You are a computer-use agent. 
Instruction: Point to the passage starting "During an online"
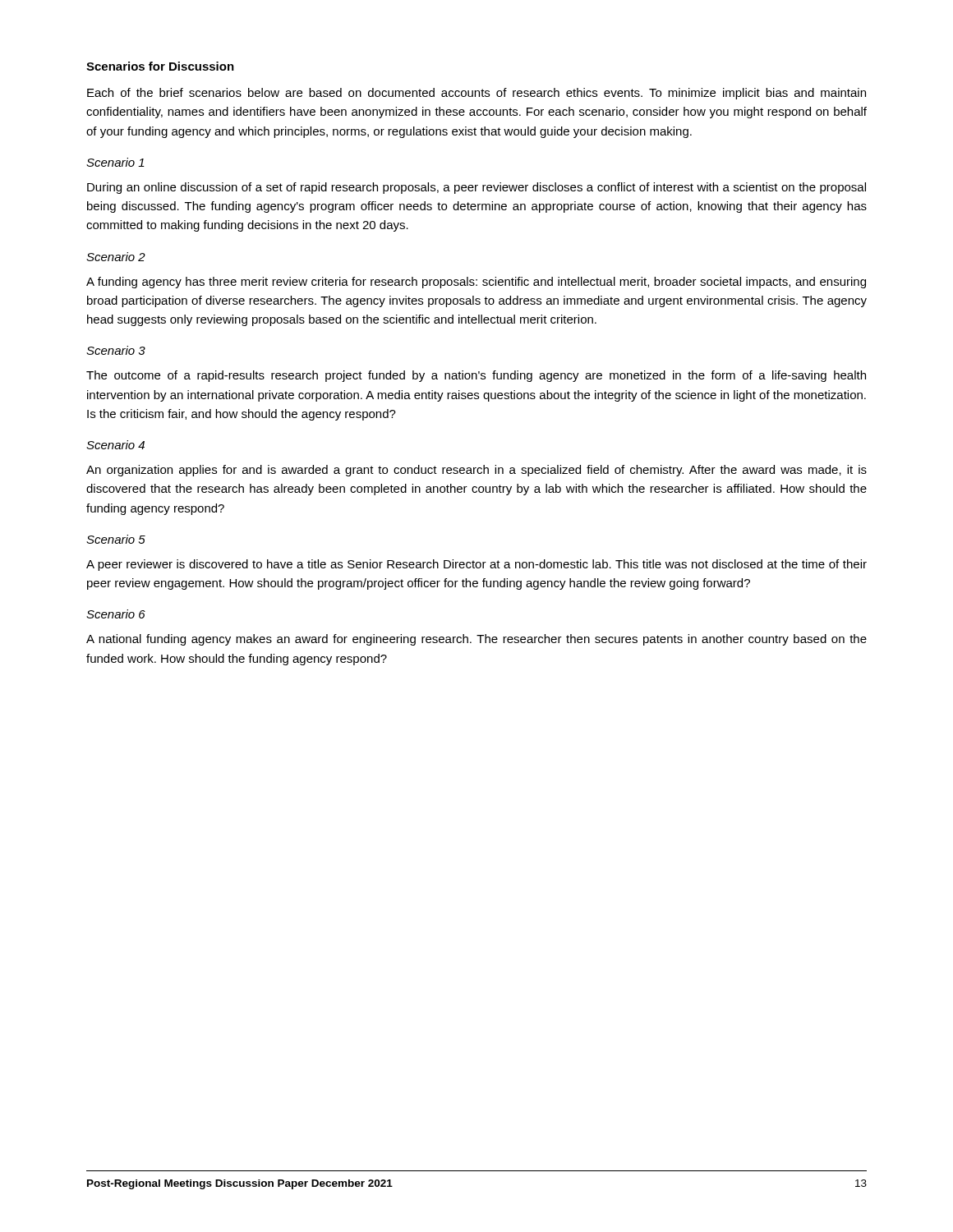click(x=476, y=206)
